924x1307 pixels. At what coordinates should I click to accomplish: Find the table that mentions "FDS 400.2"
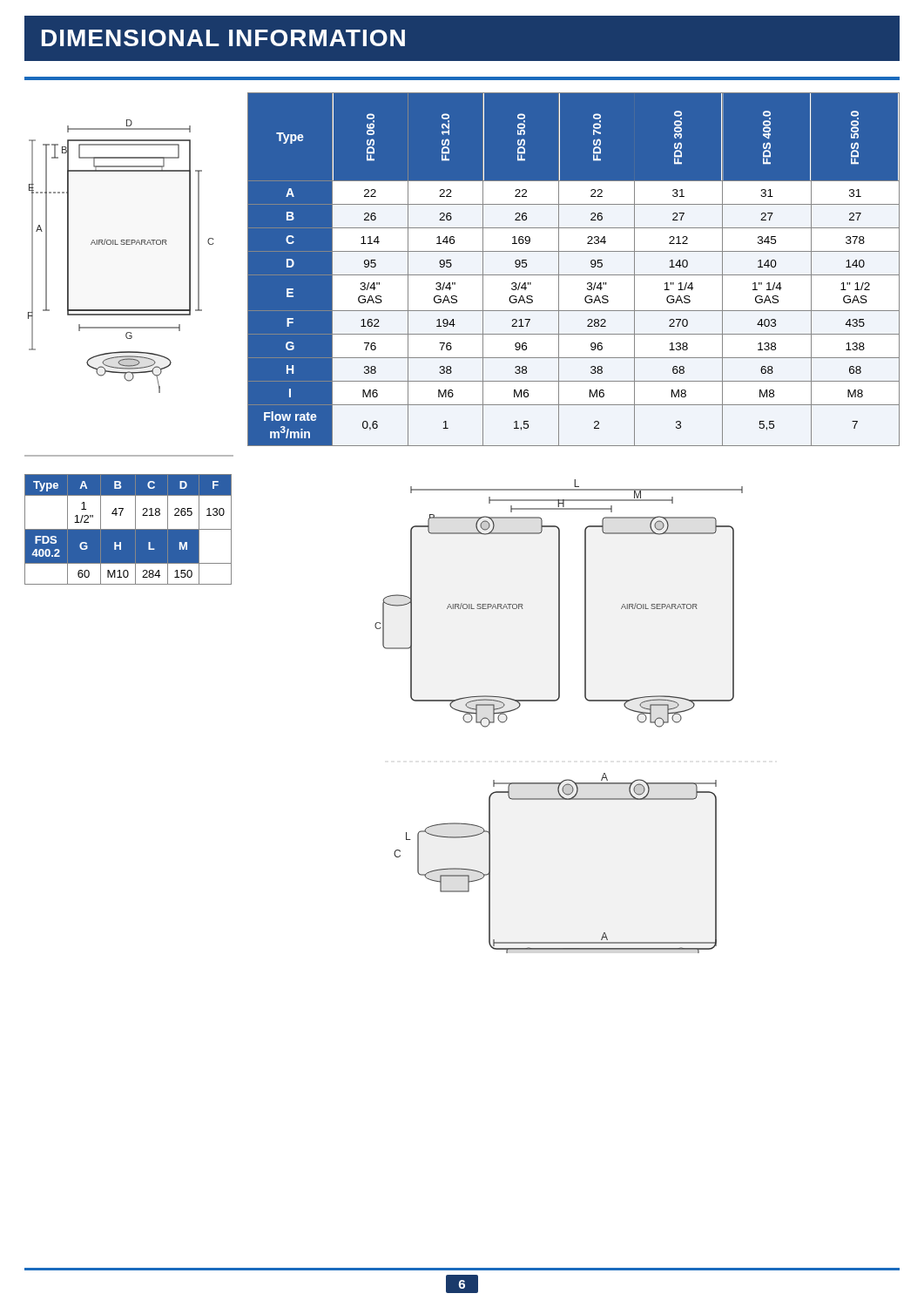coord(128,525)
